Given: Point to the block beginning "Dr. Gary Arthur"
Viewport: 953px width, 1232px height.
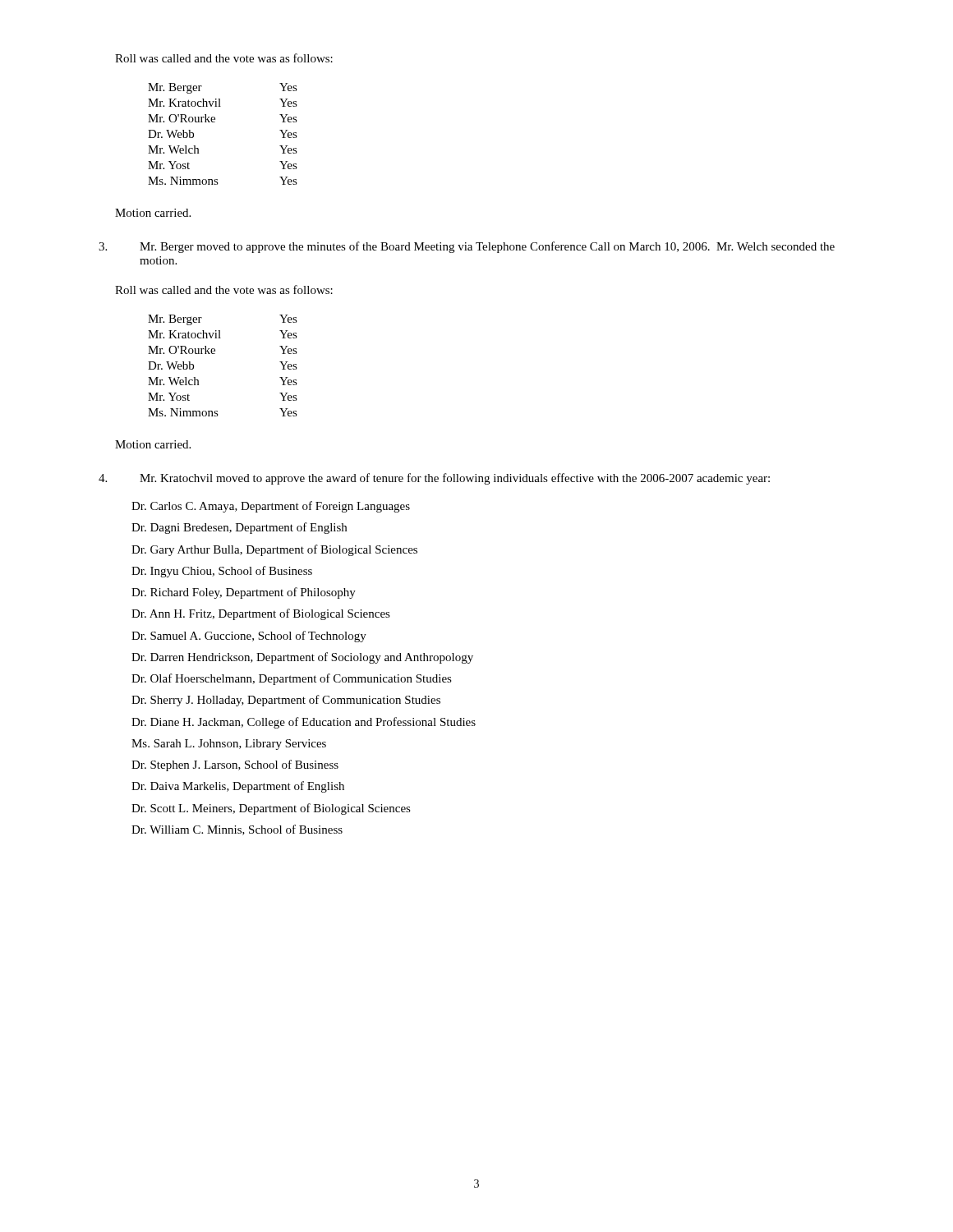Looking at the screenshot, I should pos(275,549).
